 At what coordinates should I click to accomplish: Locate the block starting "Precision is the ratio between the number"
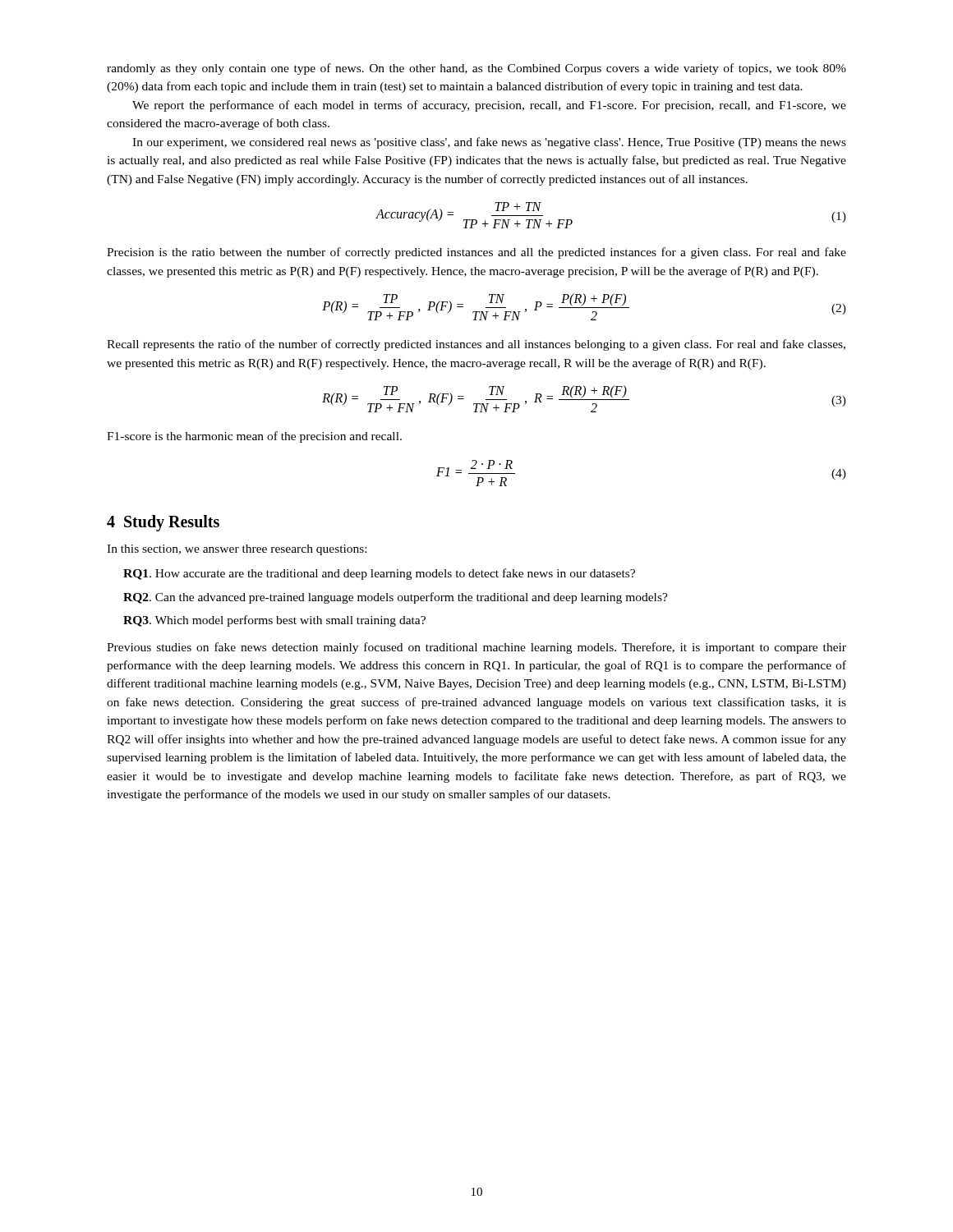click(476, 262)
